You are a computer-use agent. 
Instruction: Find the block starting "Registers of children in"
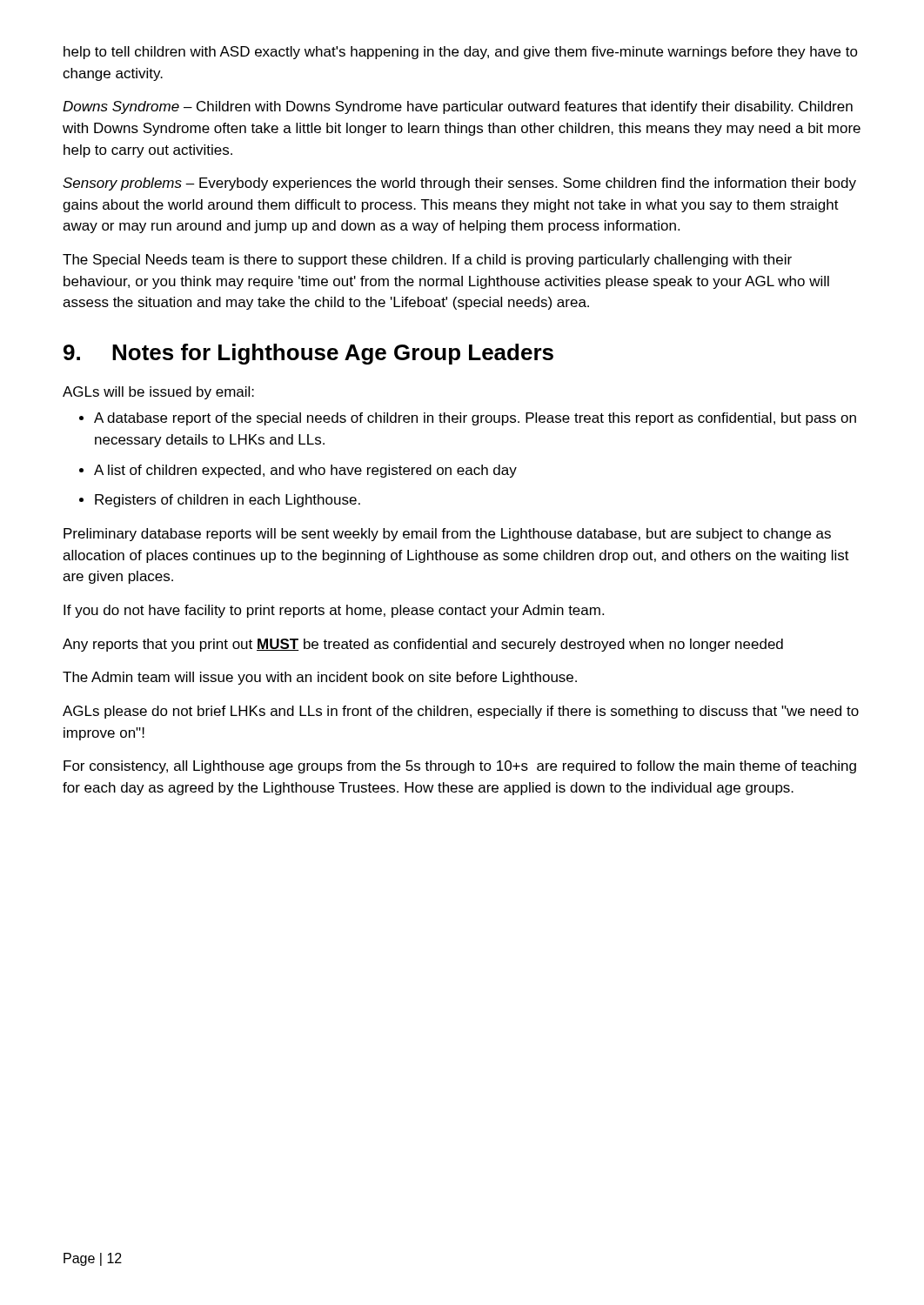pos(228,500)
